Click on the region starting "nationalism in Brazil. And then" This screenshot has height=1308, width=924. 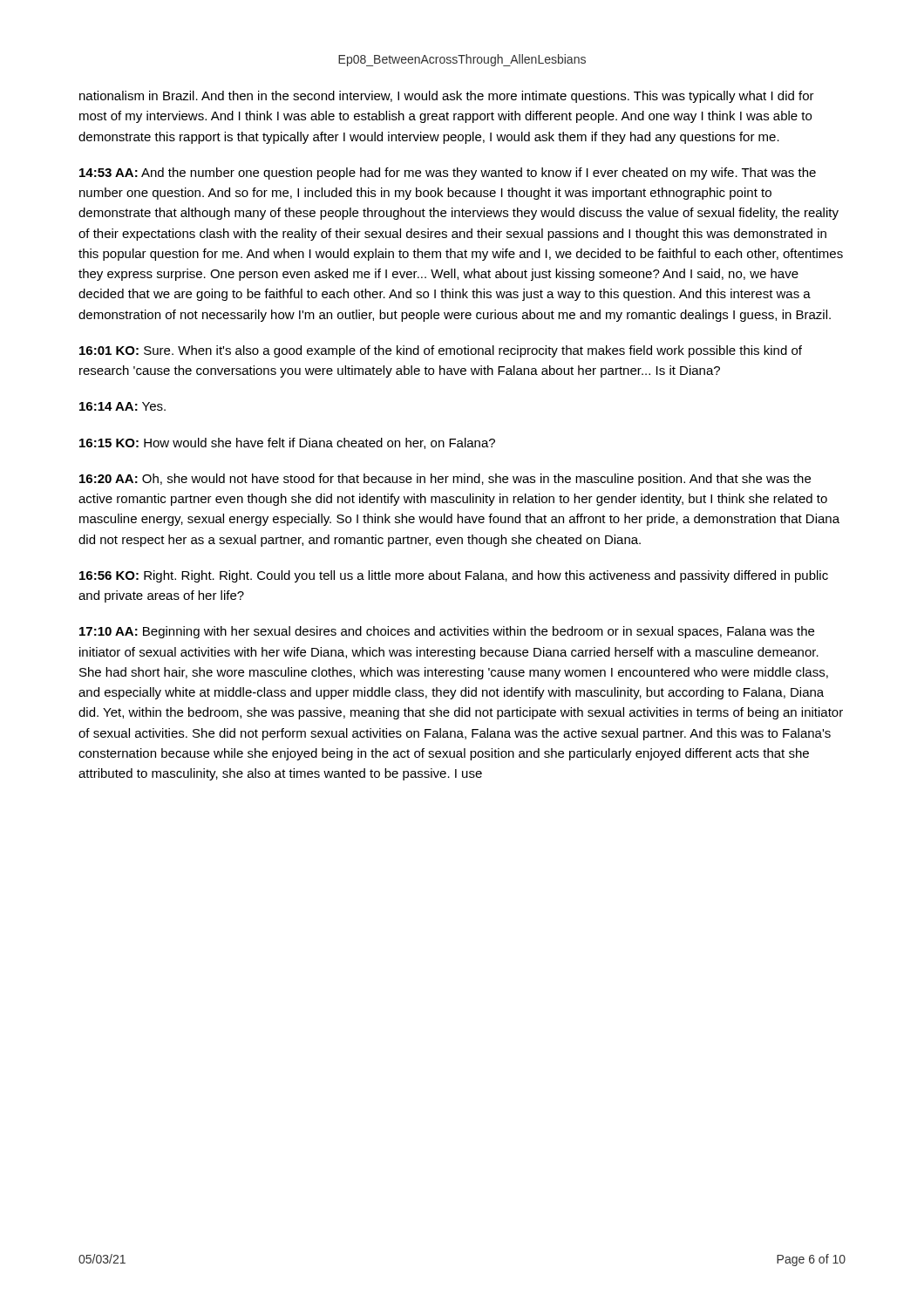pyautogui.click(x=446, y=116)
